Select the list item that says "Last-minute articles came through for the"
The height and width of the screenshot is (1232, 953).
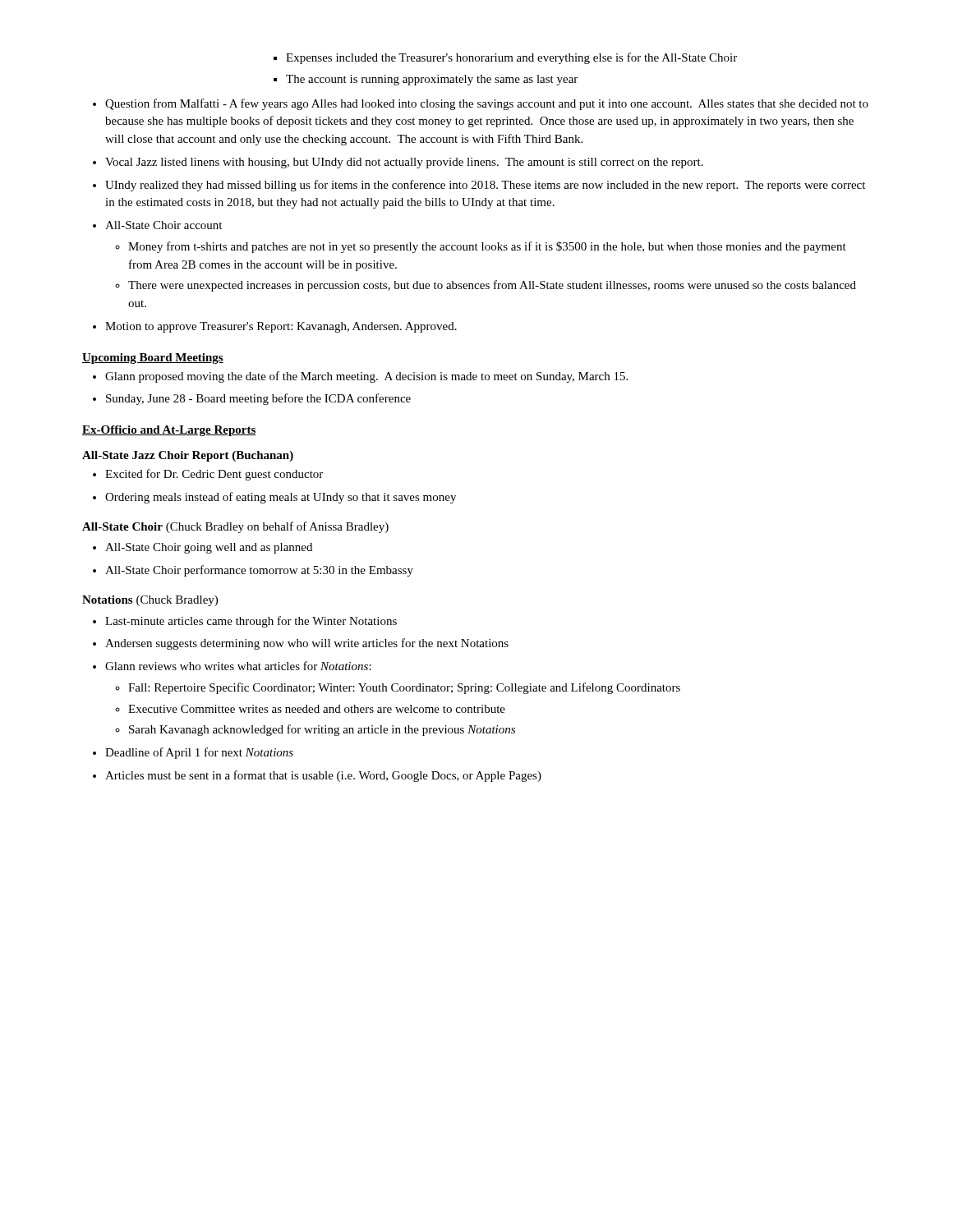[x=251, y=622]
